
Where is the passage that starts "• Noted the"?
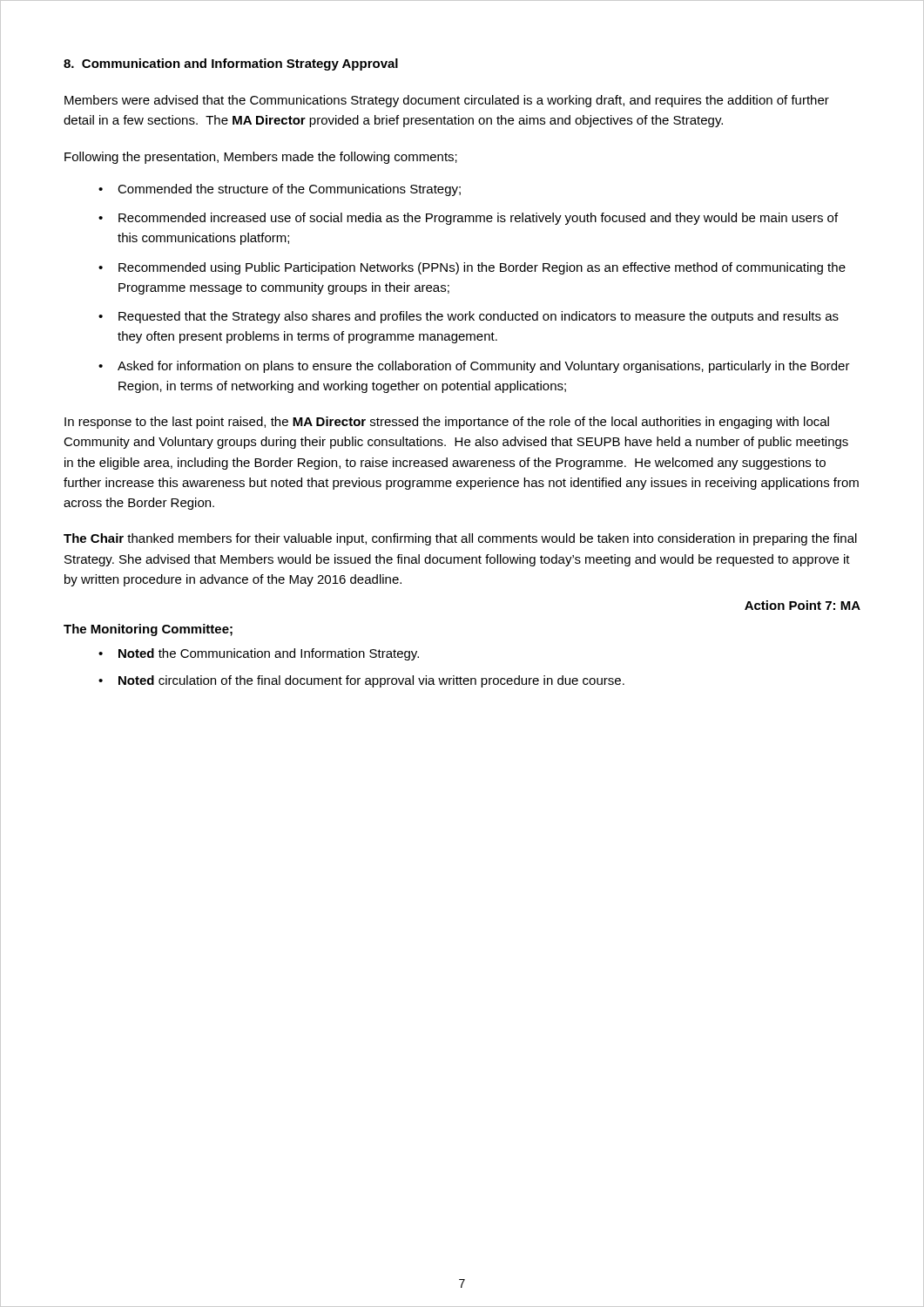259,653
